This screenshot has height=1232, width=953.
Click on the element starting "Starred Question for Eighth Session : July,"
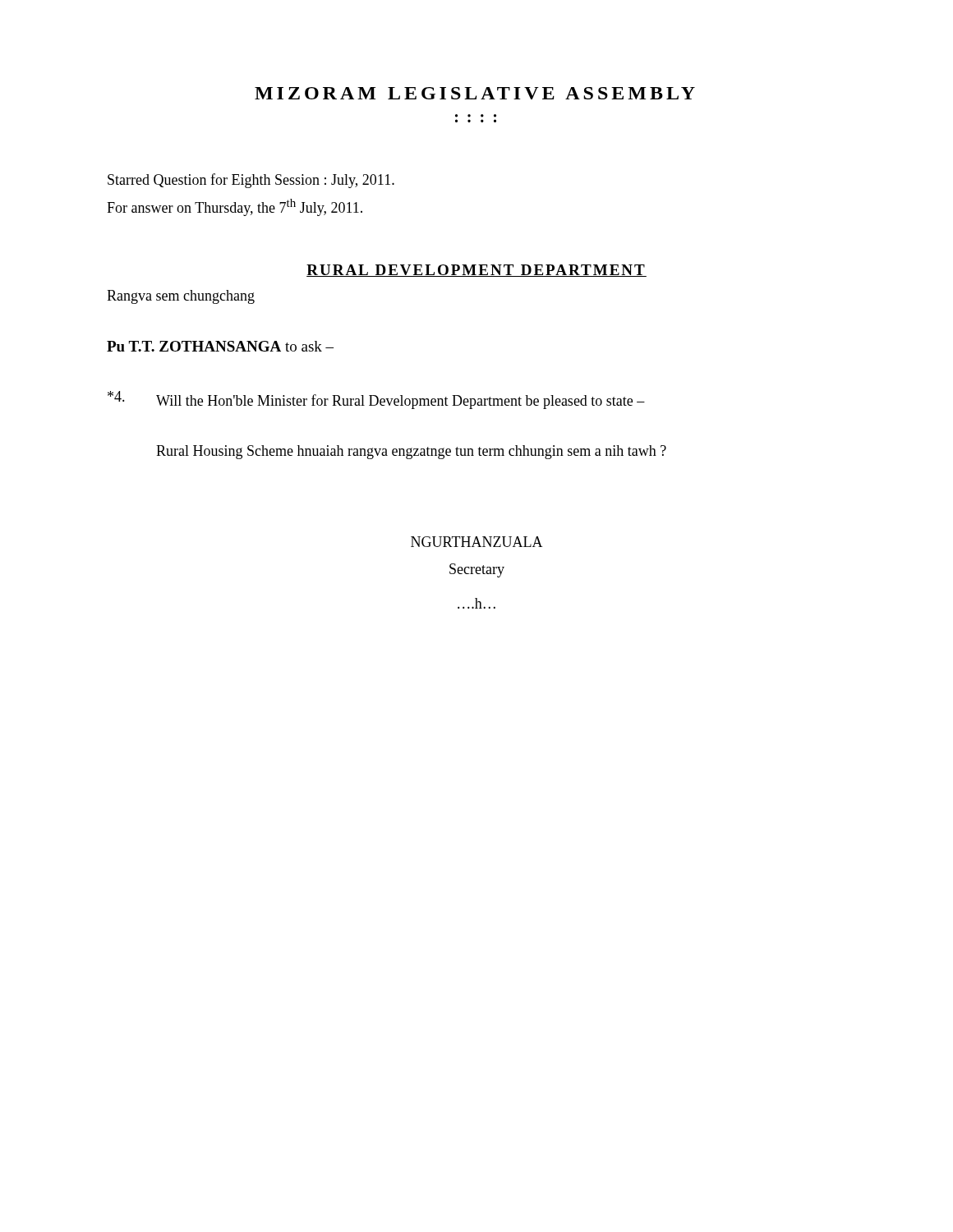tap(251, 194)
